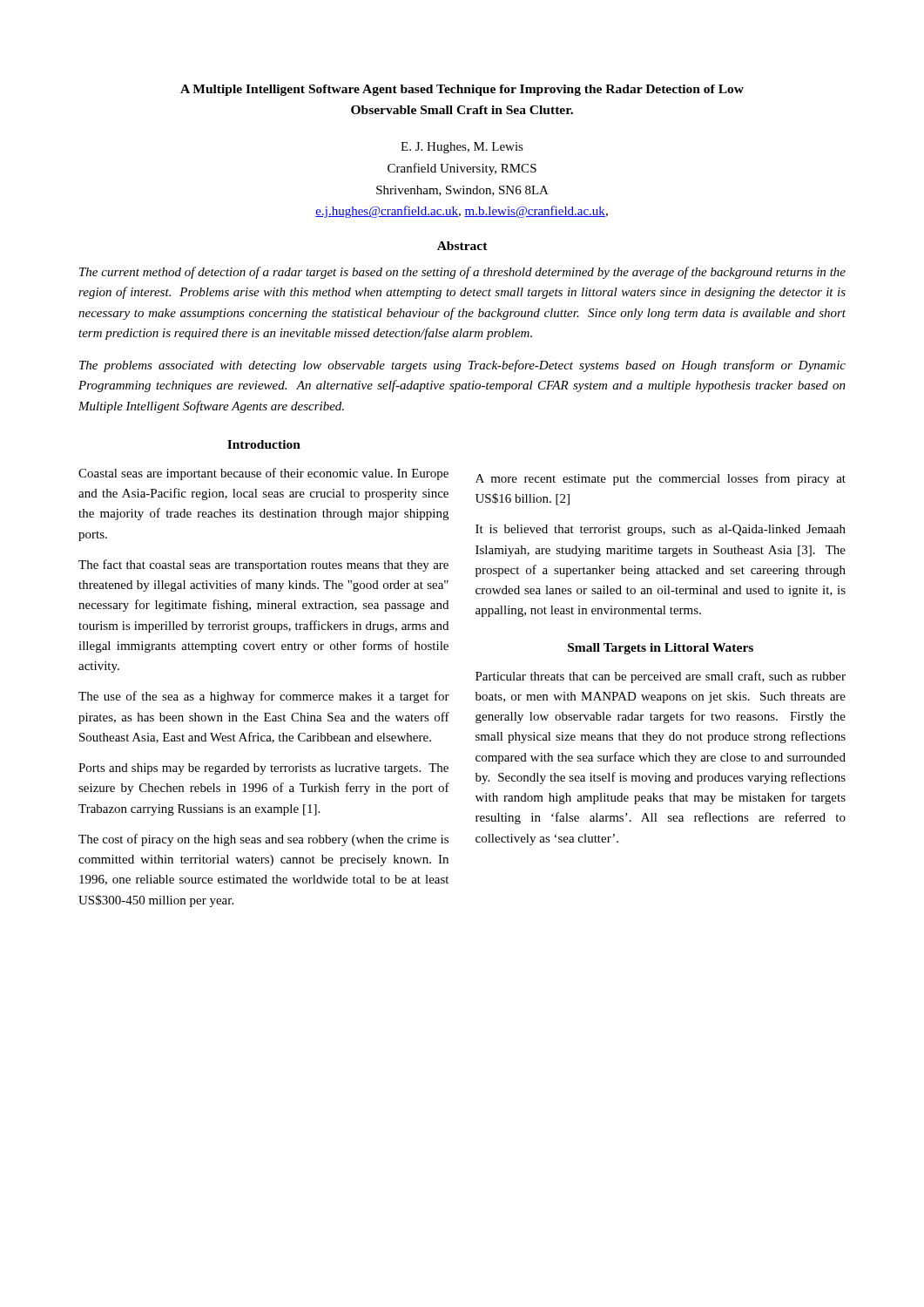This screenshot has width=924, height=1307.
Task: Click where it says "Small Targets in Littoral Waters"
Action: click(x=660, y=647)
